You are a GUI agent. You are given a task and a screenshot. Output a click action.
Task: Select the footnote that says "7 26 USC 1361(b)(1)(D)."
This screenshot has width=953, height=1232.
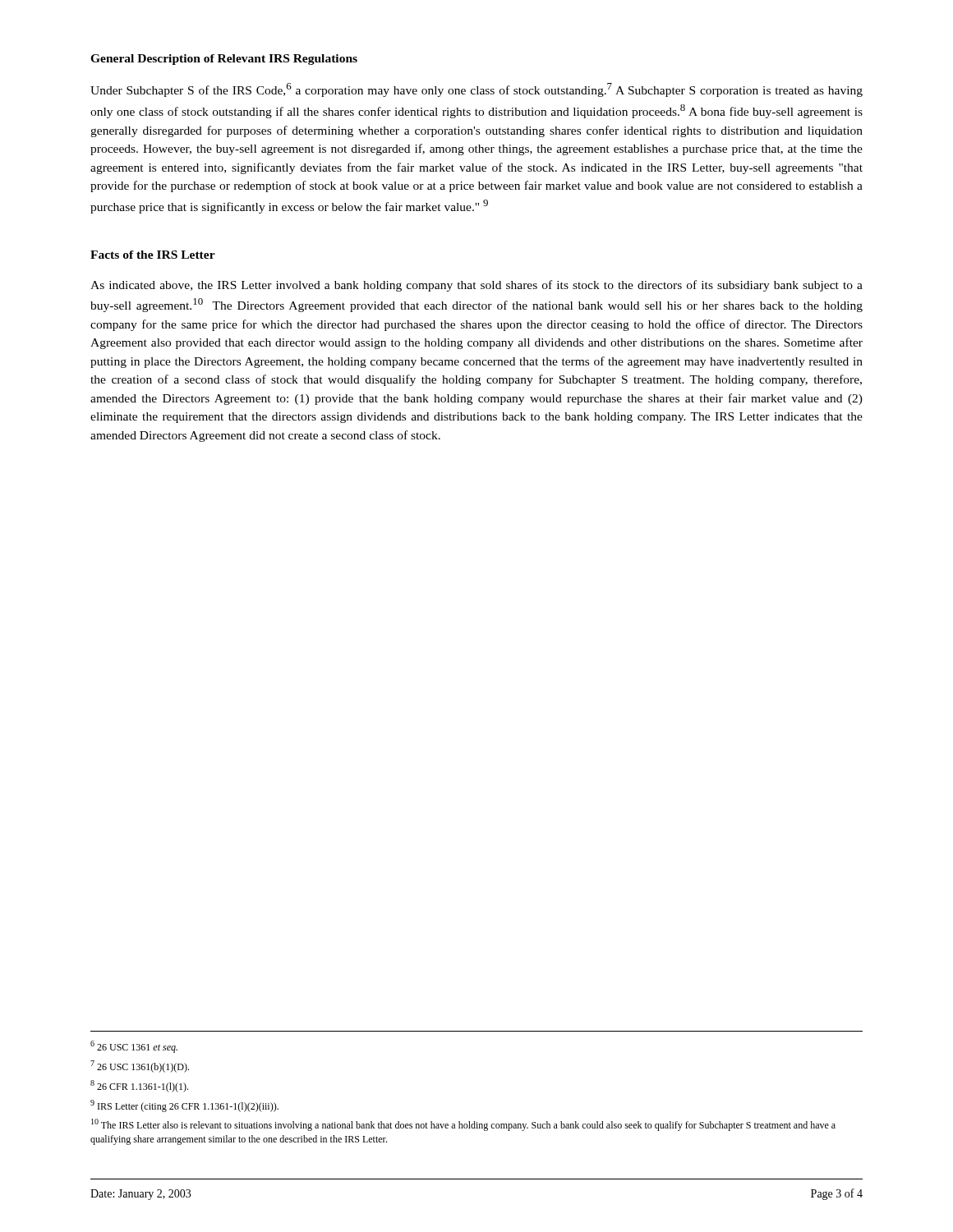pos(140,1066)
